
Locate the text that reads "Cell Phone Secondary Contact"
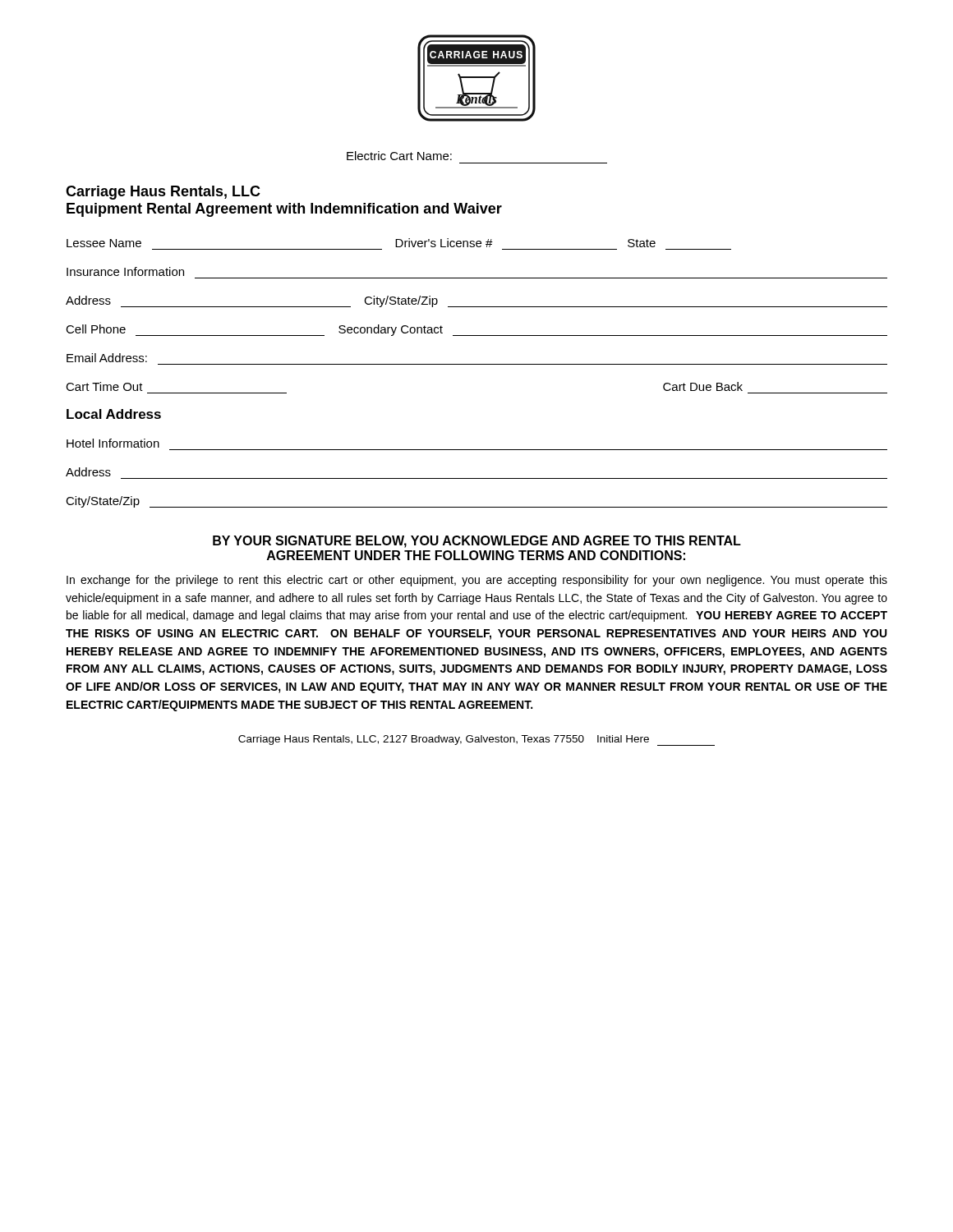476,328
